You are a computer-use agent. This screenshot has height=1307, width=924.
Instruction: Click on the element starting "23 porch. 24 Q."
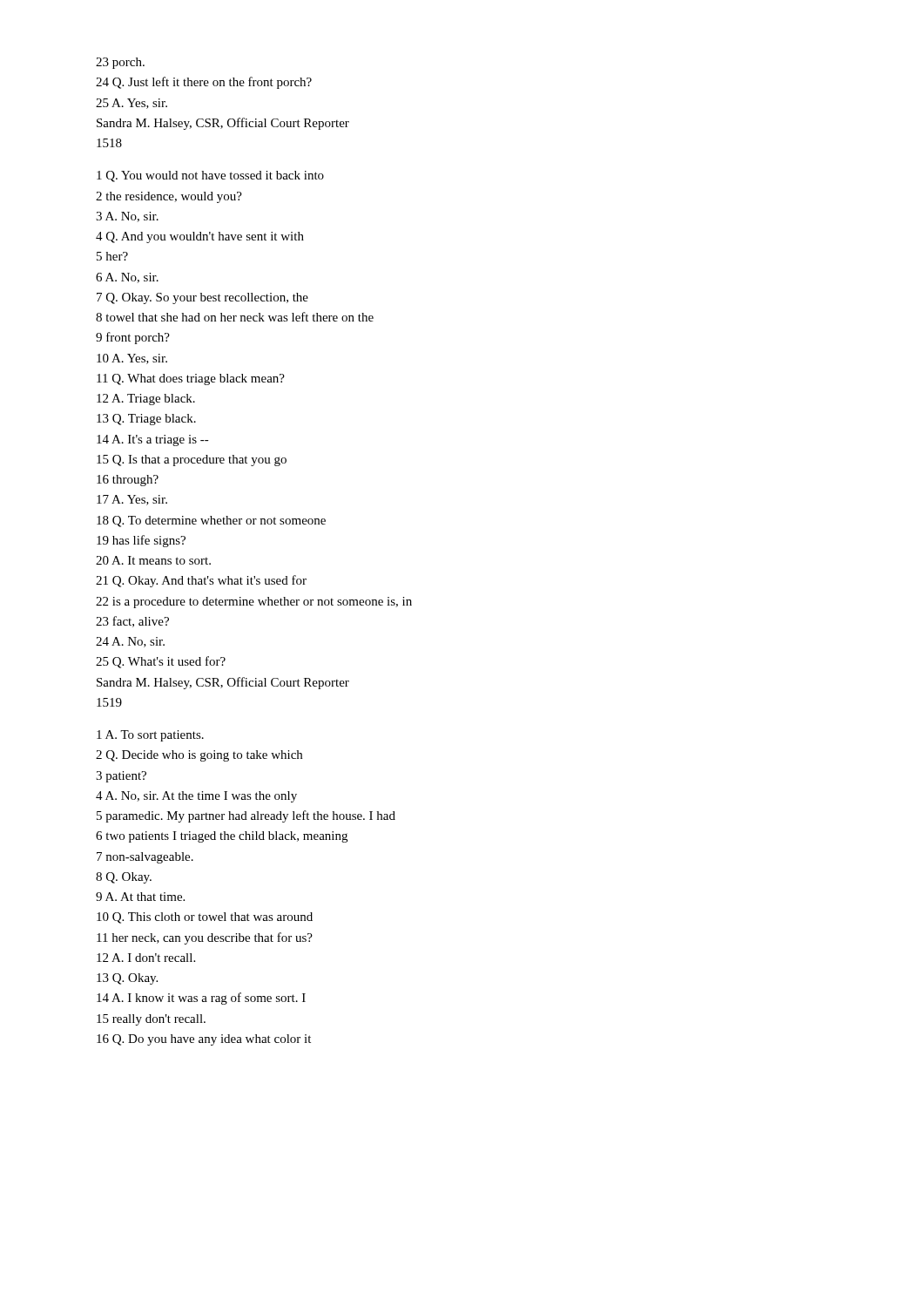tap(120, 63)
